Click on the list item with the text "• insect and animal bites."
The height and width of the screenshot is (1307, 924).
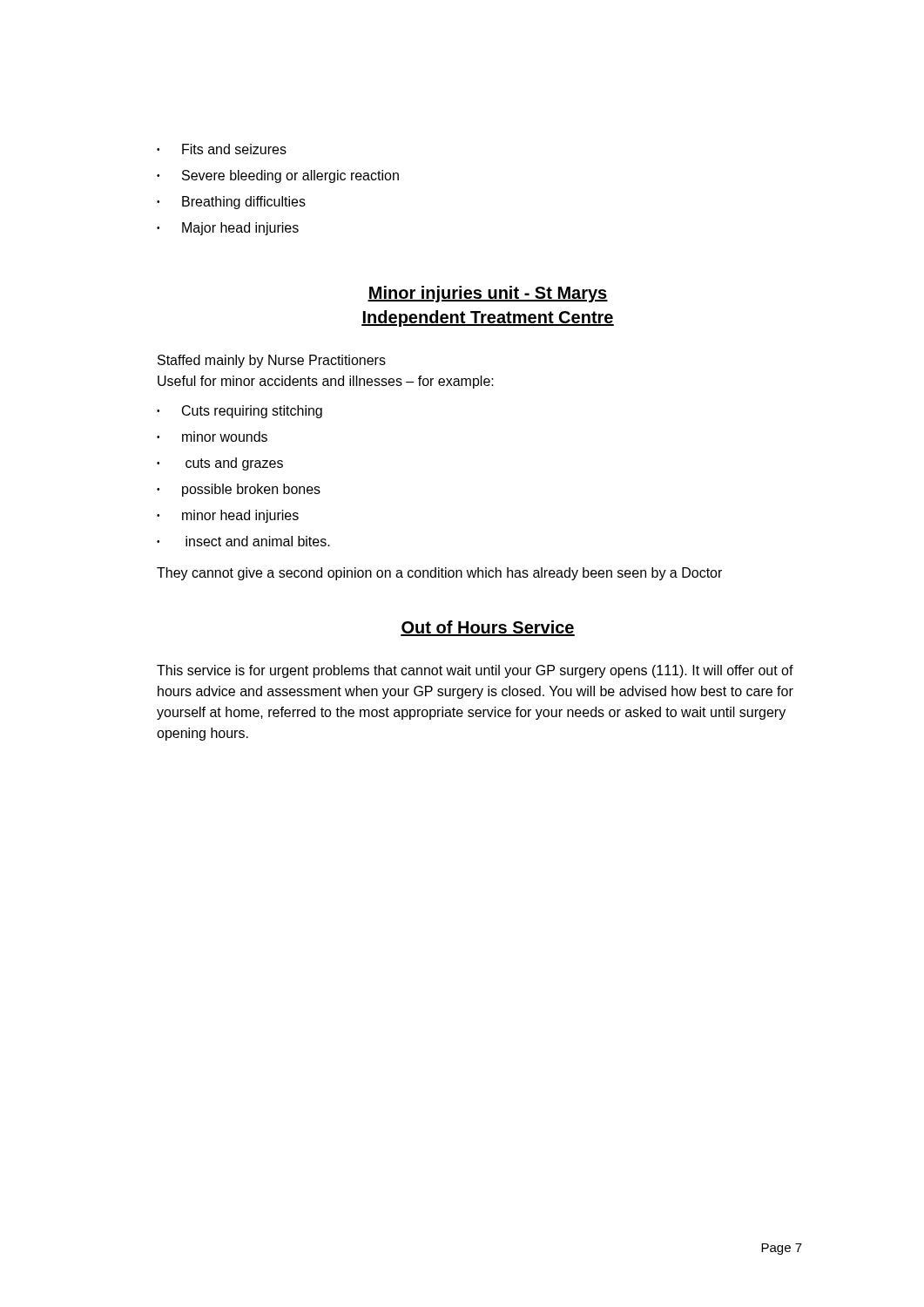point(244,542)
